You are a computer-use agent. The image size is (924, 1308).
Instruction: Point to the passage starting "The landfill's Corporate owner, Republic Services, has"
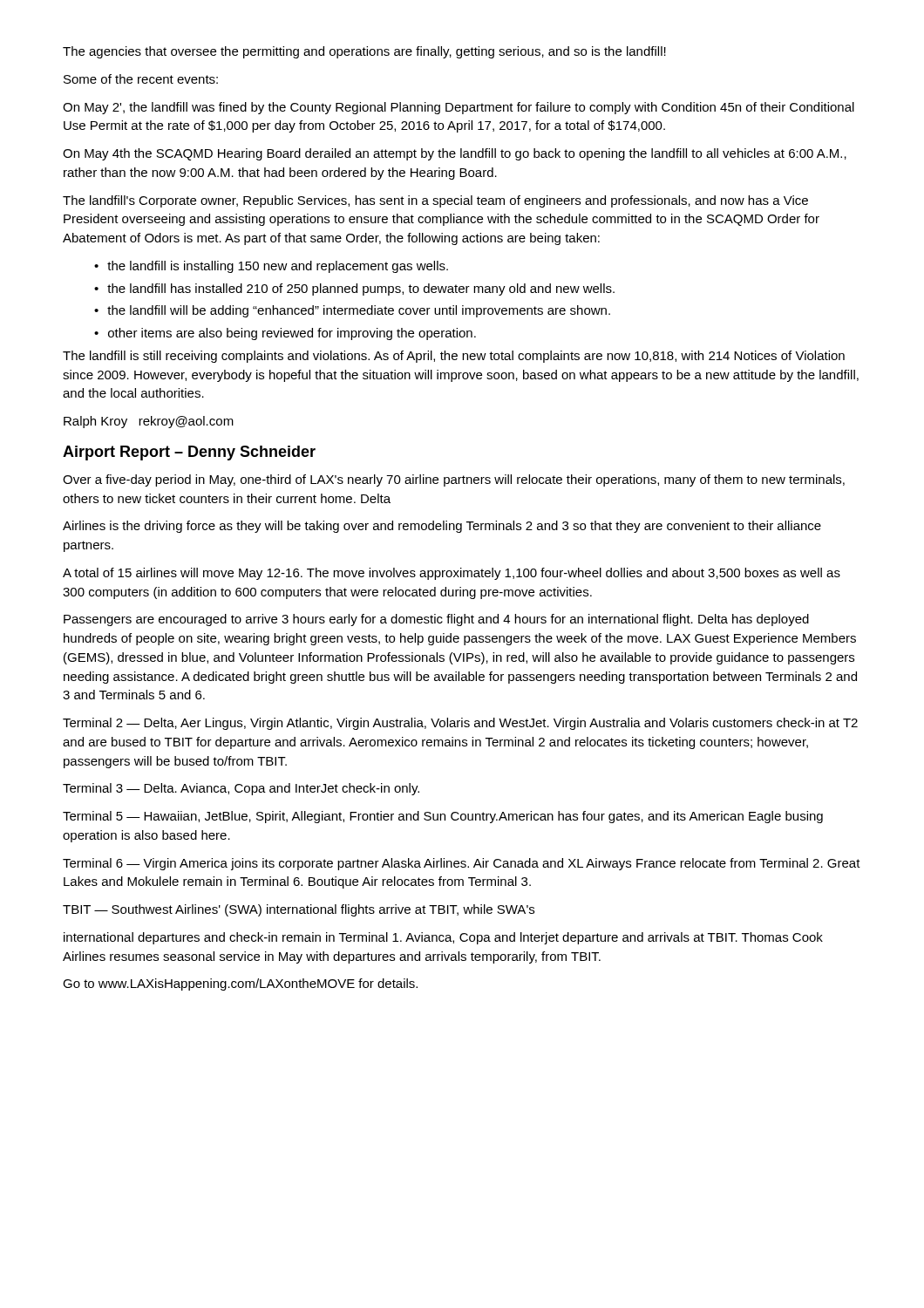tap(441, 219)
